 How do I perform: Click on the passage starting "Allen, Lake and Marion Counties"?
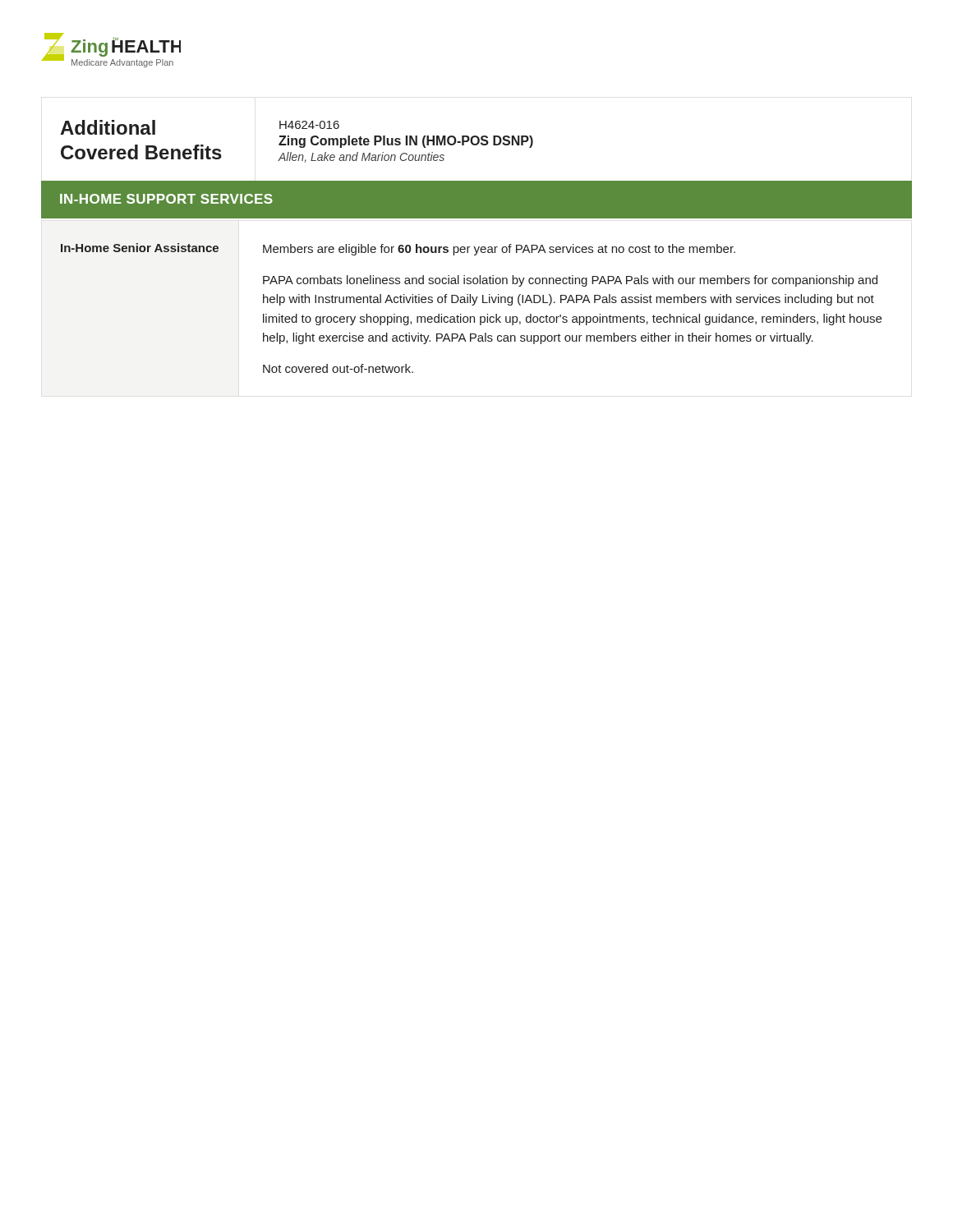pos(362,157)
